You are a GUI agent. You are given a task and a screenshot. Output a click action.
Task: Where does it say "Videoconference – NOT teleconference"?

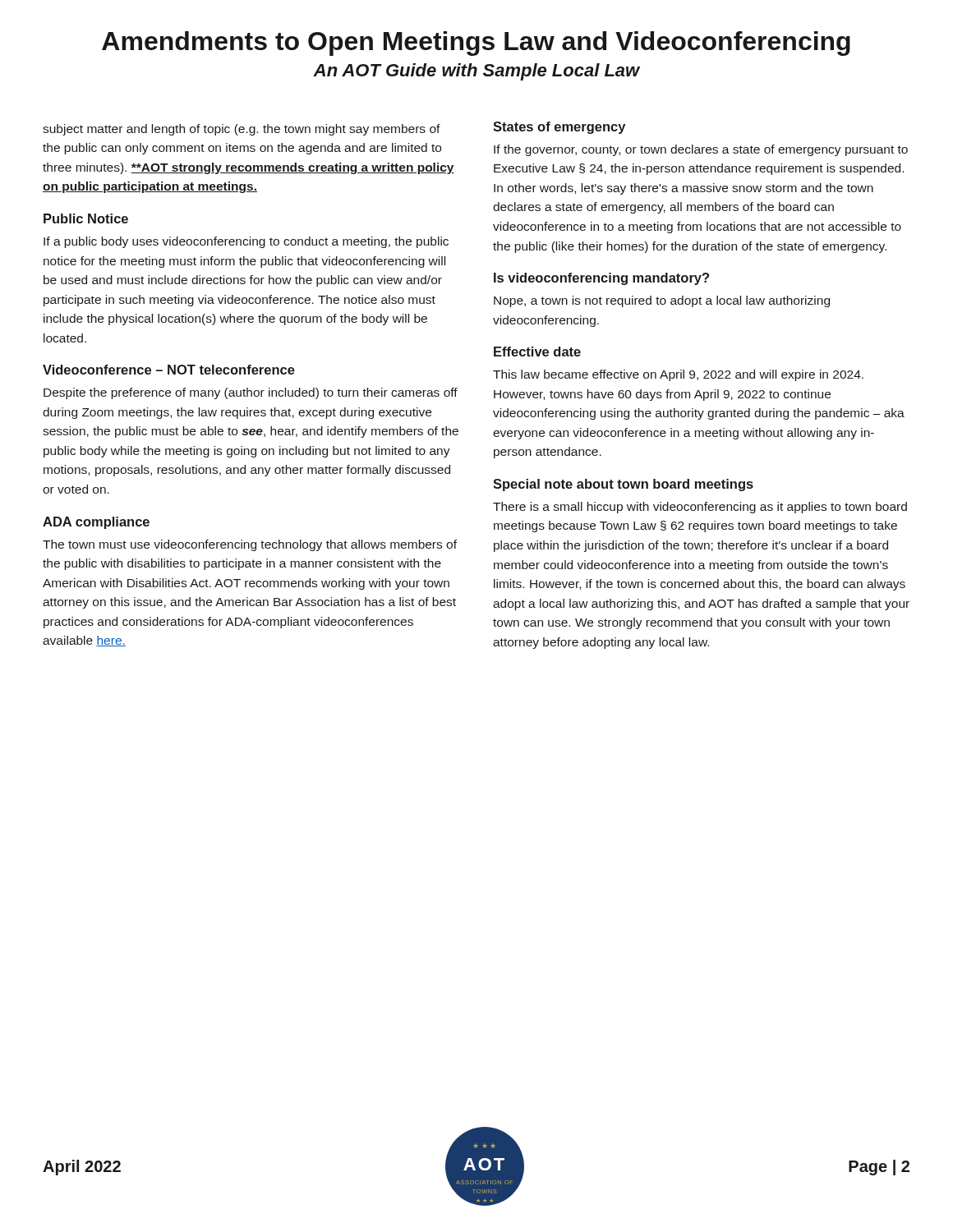(169, 370)
